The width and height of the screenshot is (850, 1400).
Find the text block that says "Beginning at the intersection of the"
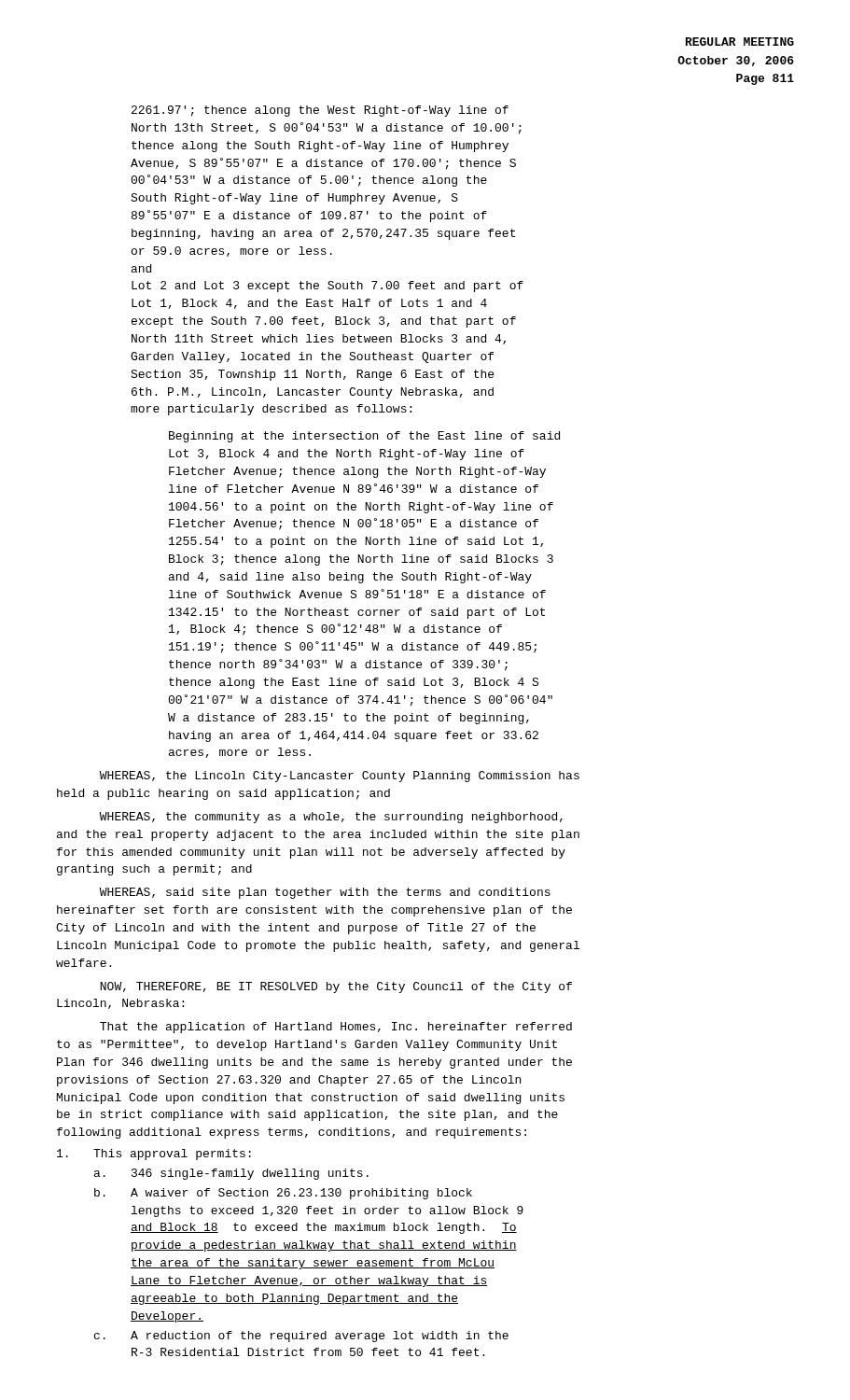click(x=481, y=596)
